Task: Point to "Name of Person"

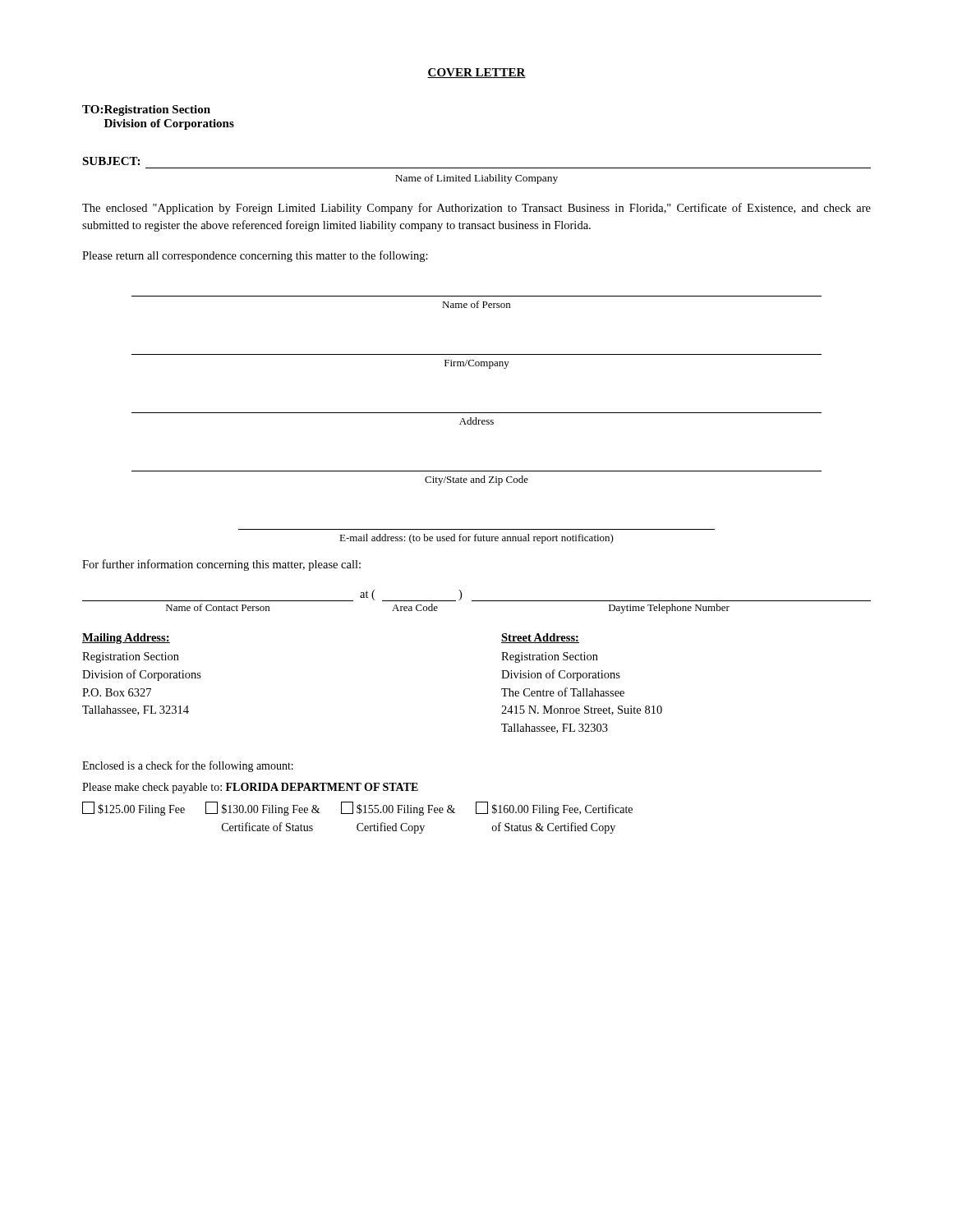Action: click(x=476, y=295)
